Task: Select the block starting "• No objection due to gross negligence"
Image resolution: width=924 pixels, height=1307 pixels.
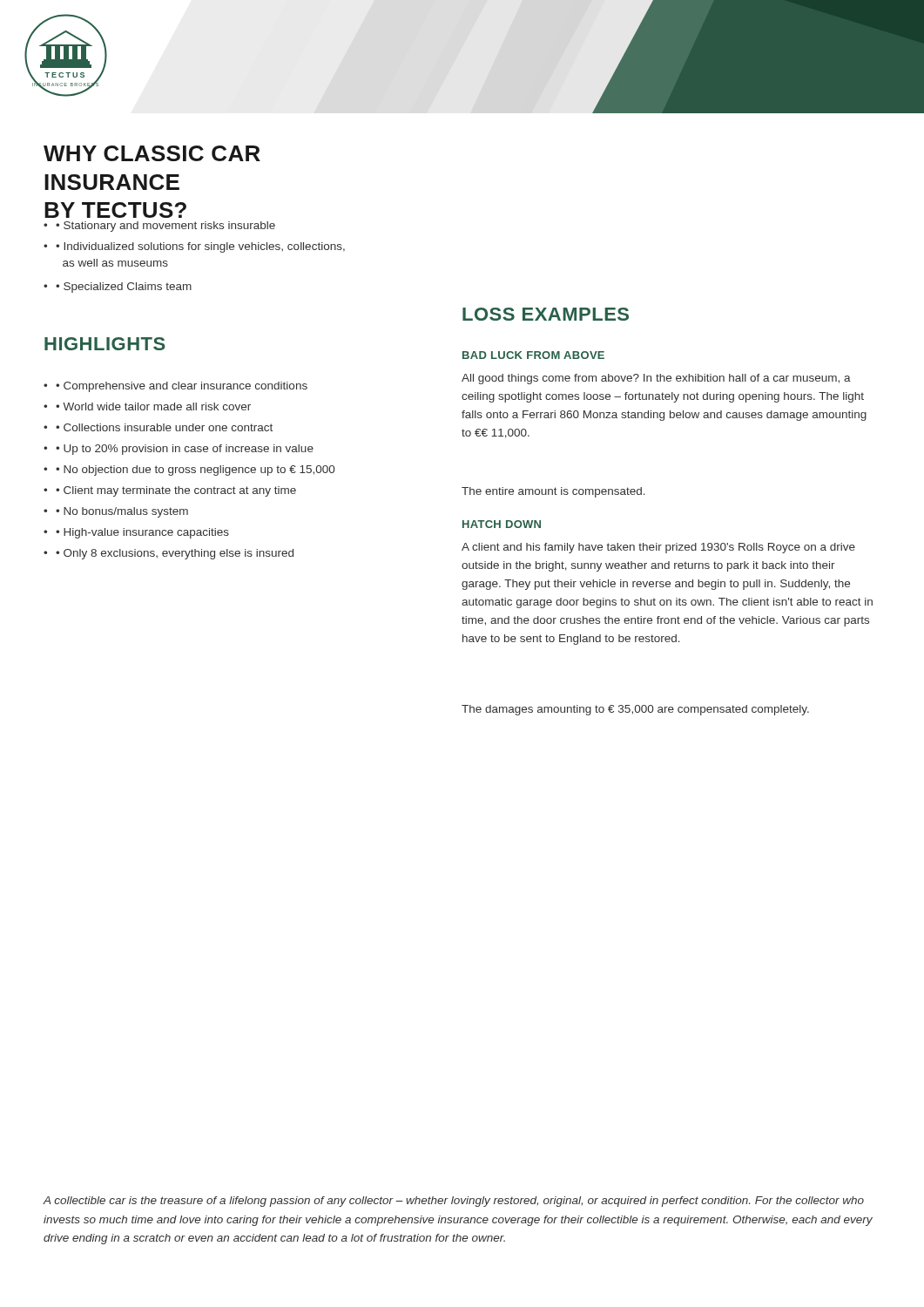Action: (226, 470)
